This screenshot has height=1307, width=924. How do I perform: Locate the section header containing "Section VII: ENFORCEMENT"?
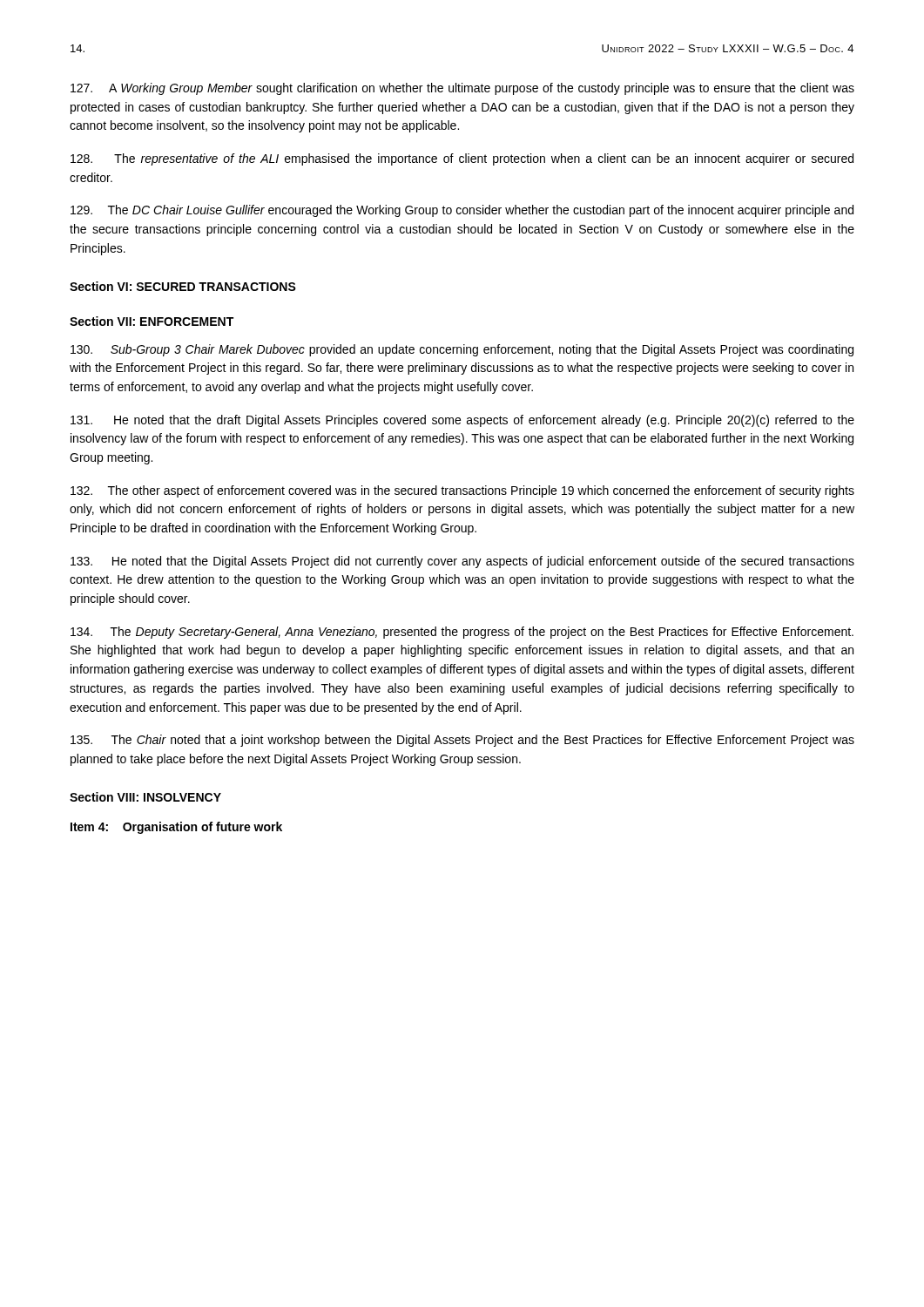[x=152, y=321]
